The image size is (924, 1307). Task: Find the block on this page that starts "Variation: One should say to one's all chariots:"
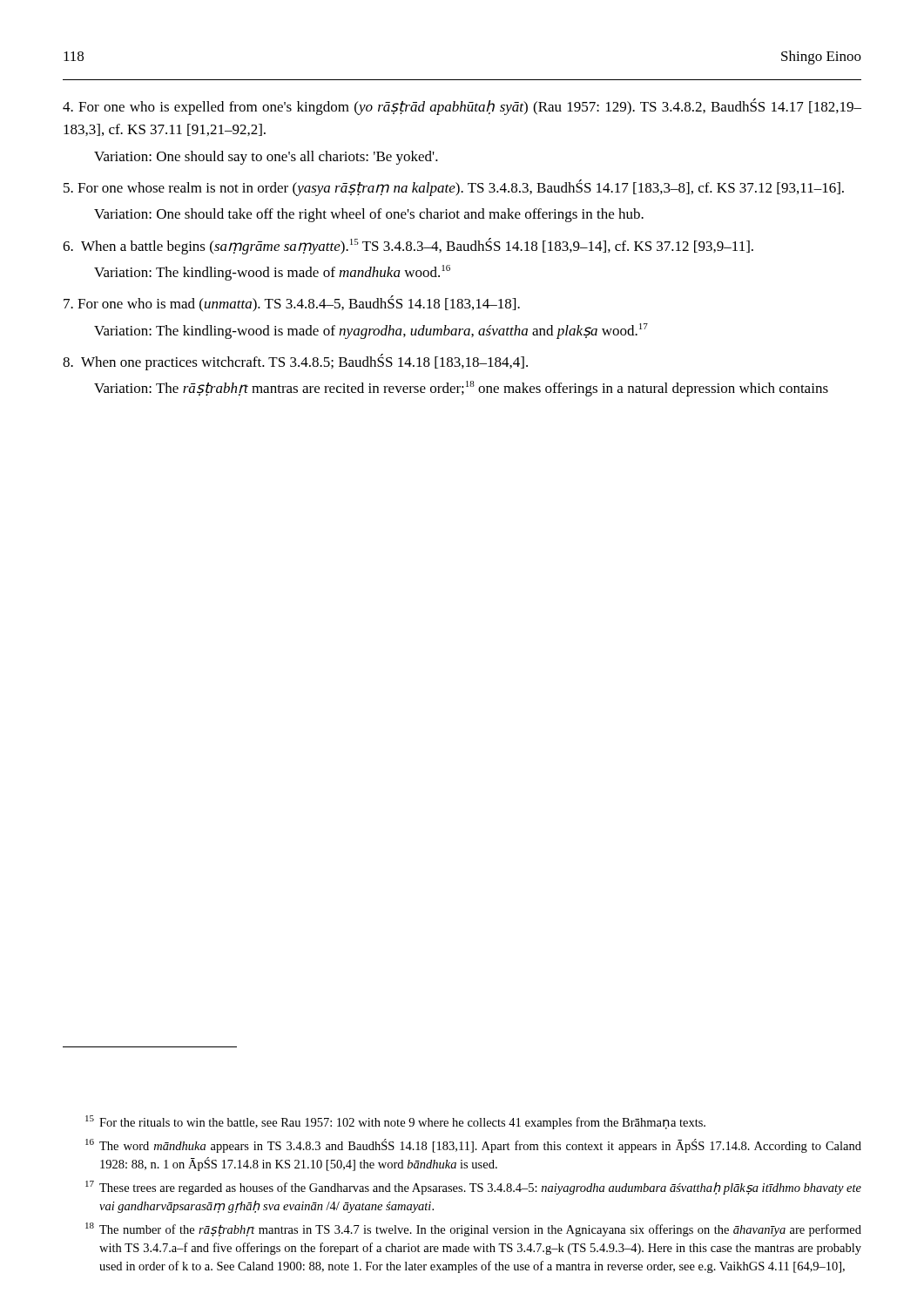pyautogui.click(x=266, y=156)
